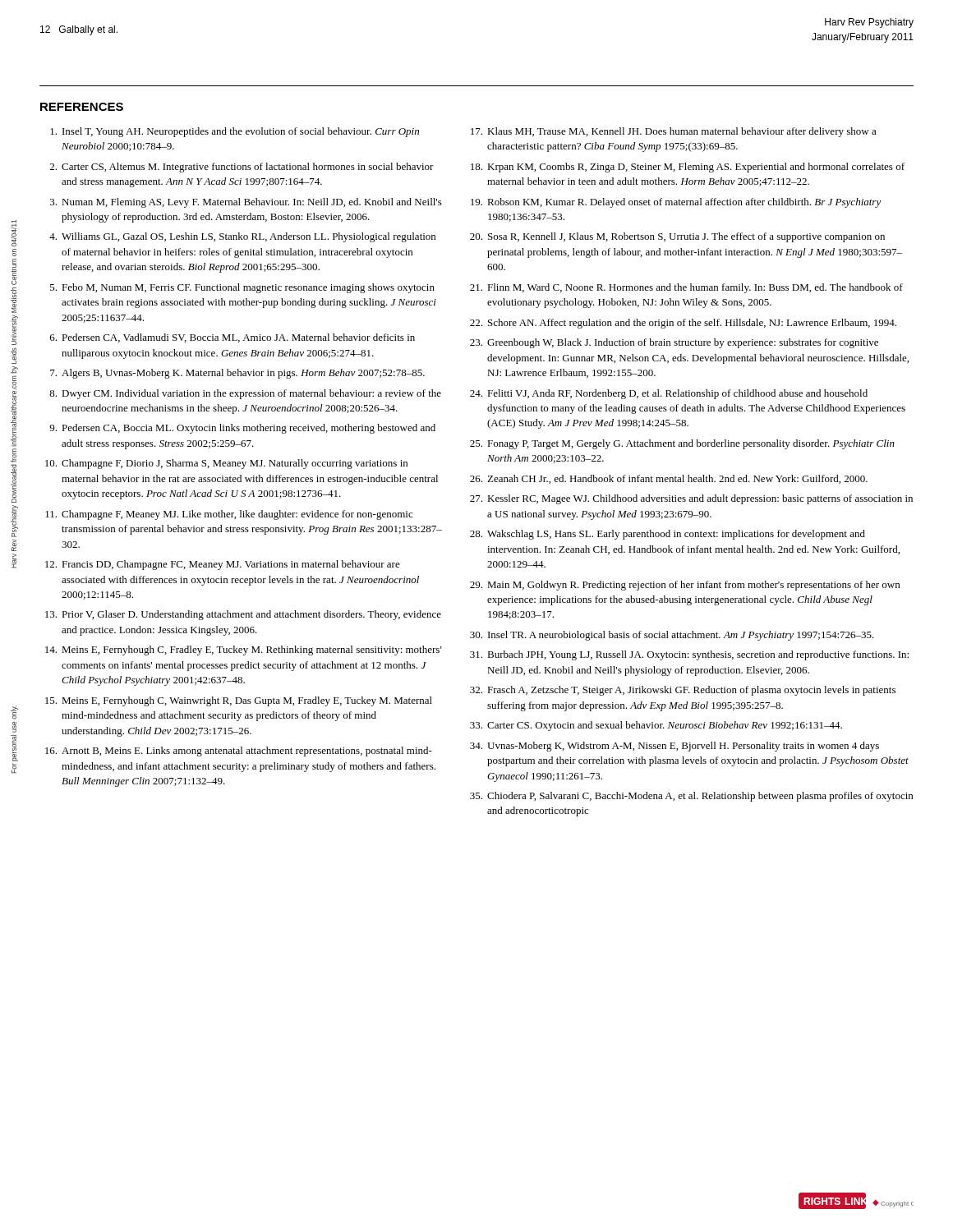Where is the passage that starts "4. Williams GL, Gazal OS,"?
This screenshot has height=1232, width=953.
(241, 252)
